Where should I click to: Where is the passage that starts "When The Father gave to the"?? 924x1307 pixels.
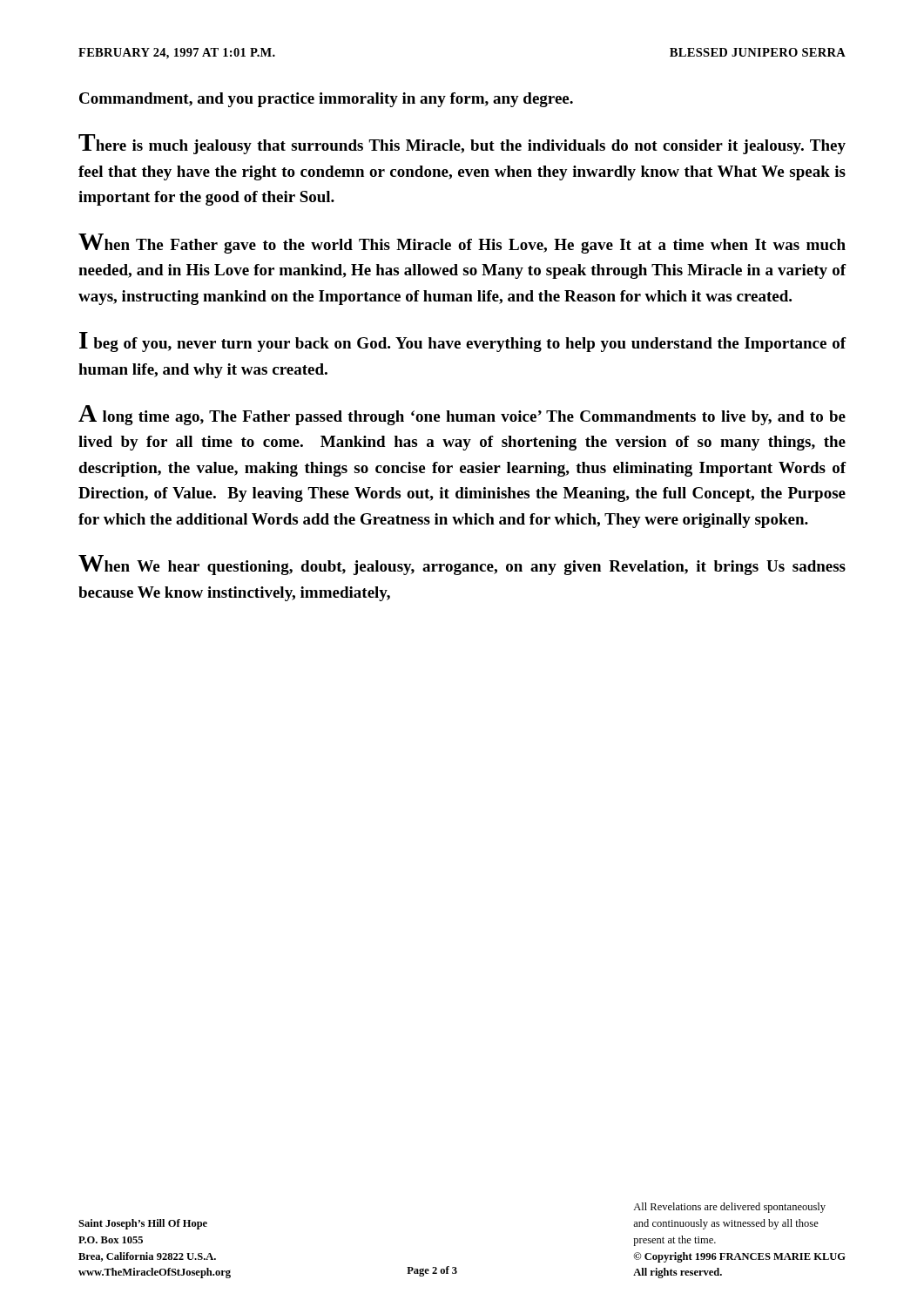[x=462, y=269]
